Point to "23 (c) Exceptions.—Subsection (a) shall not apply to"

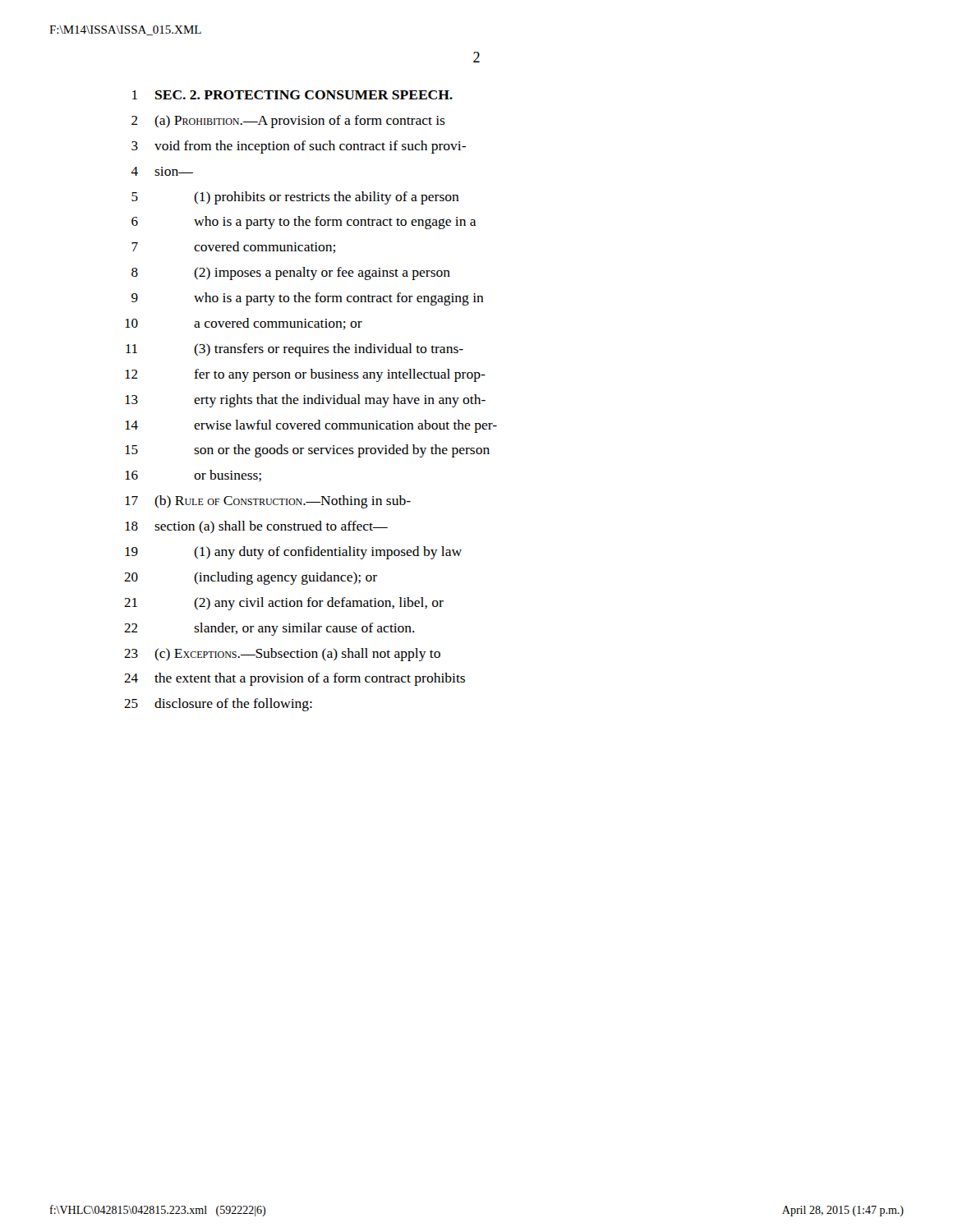(x=282, y=655)
